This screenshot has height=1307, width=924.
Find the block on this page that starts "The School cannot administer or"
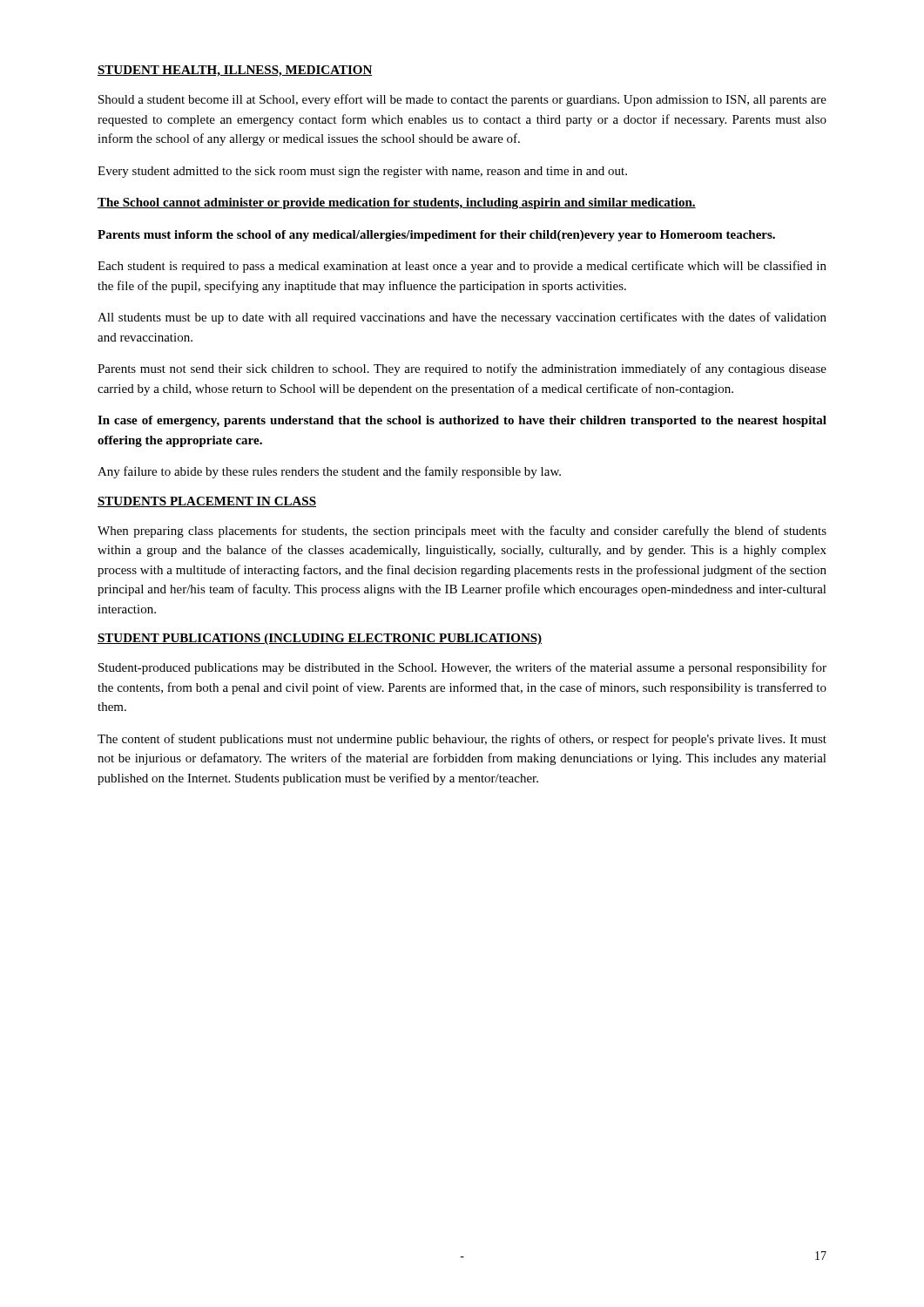pos(397,202)
